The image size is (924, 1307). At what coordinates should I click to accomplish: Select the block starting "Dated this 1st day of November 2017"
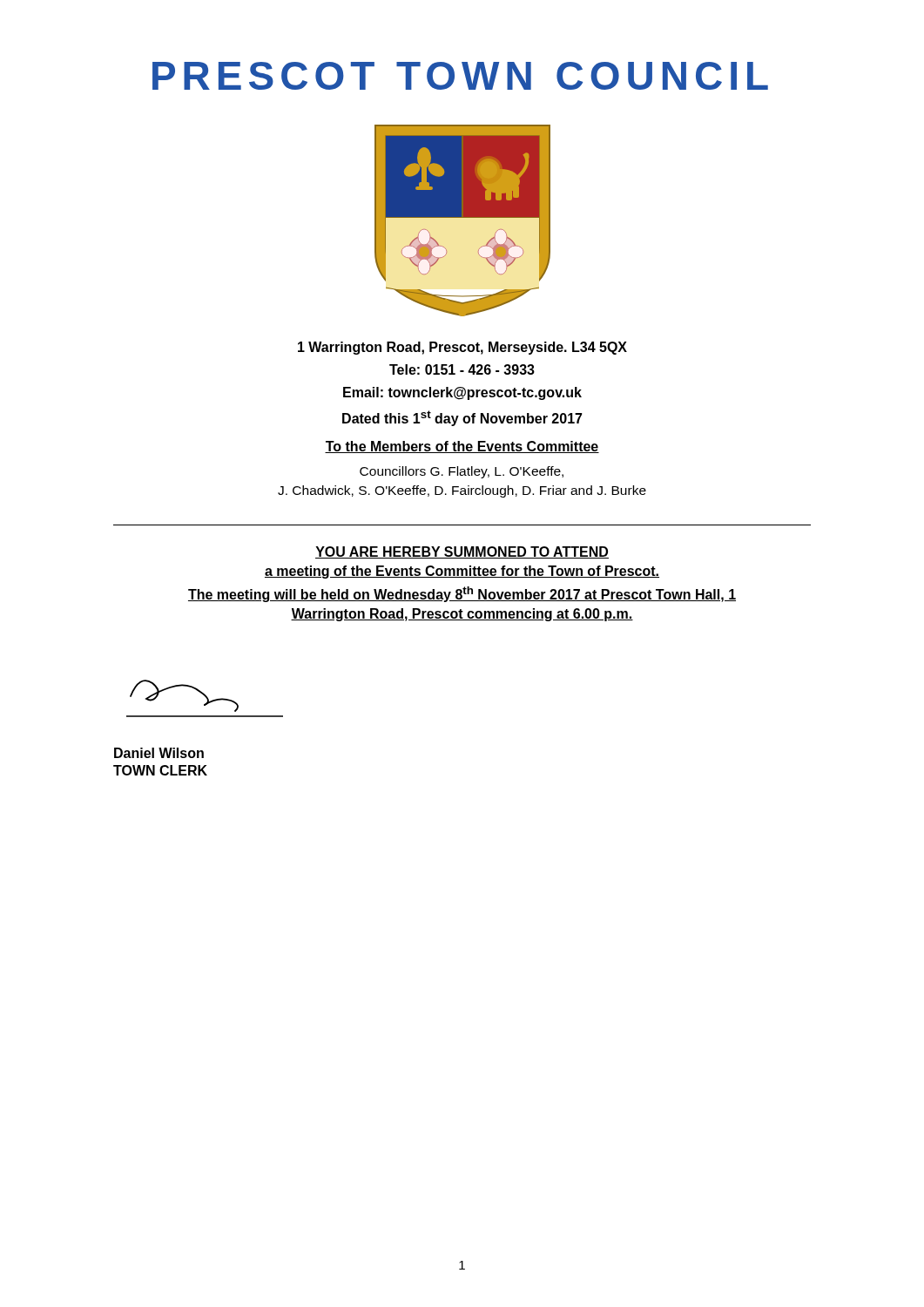(x=462, y=418)
